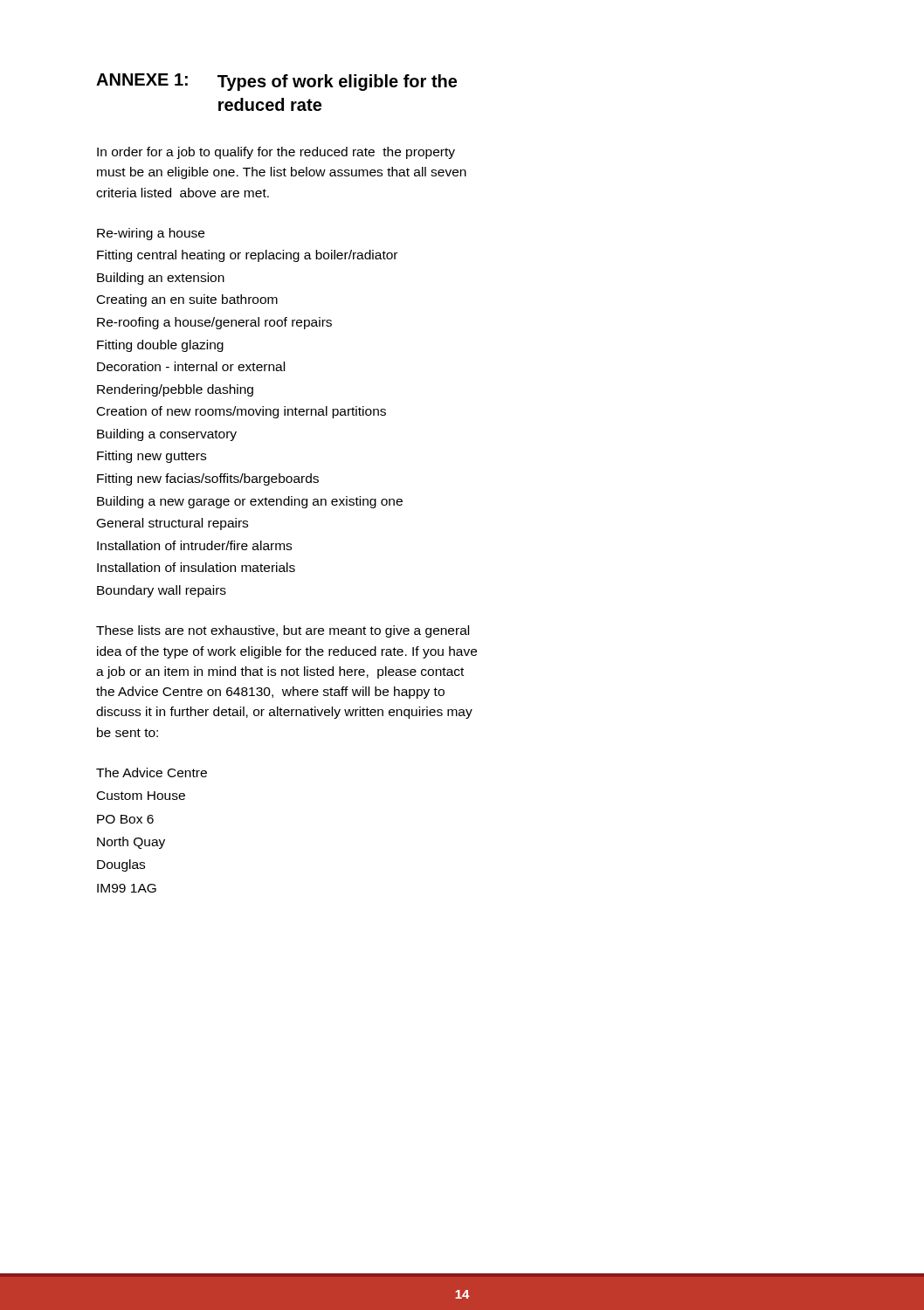Click on the list item containing "Re-wiring a house"

[x=151, y=233]
